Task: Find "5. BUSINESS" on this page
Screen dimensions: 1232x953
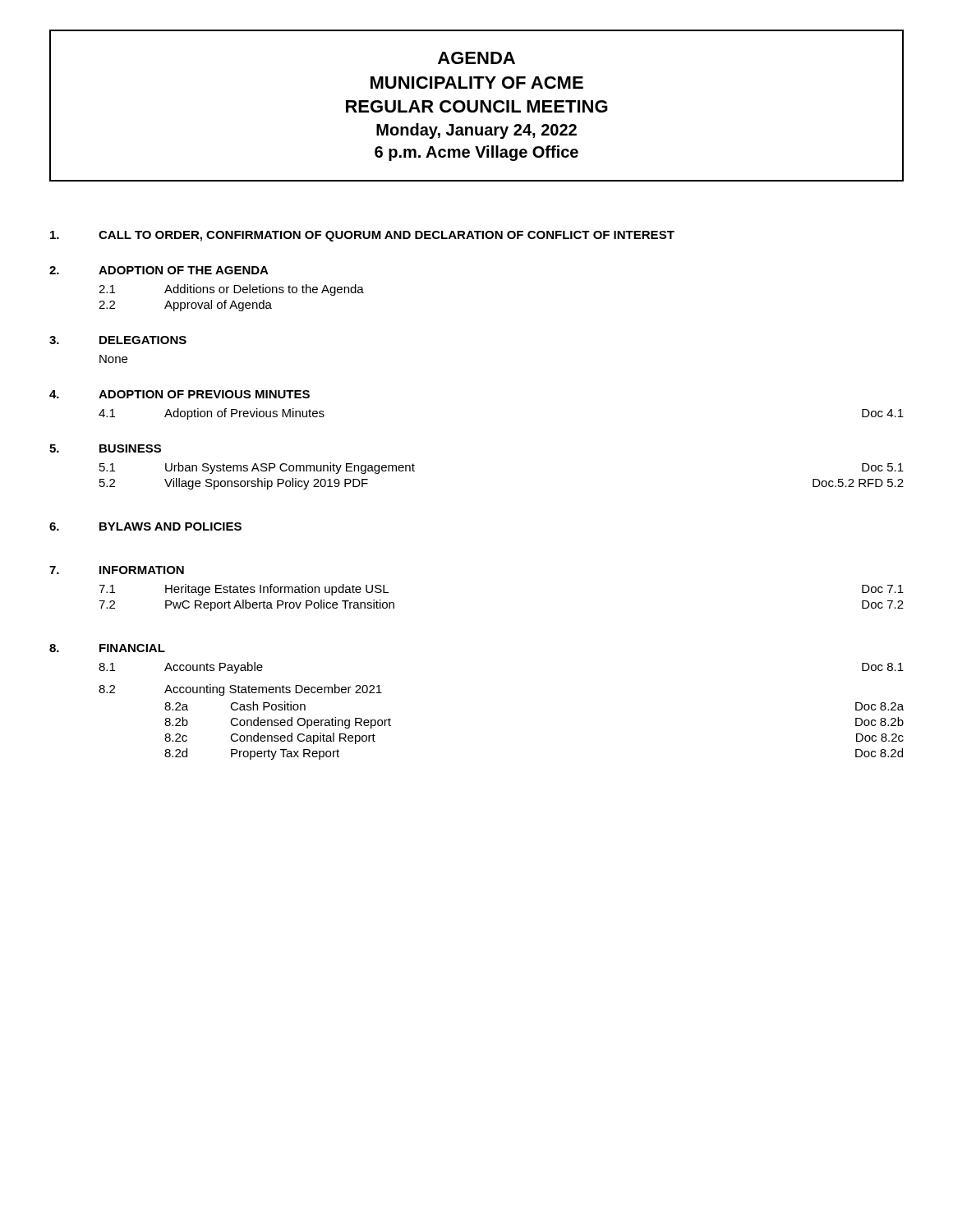Action: [105, 448]
